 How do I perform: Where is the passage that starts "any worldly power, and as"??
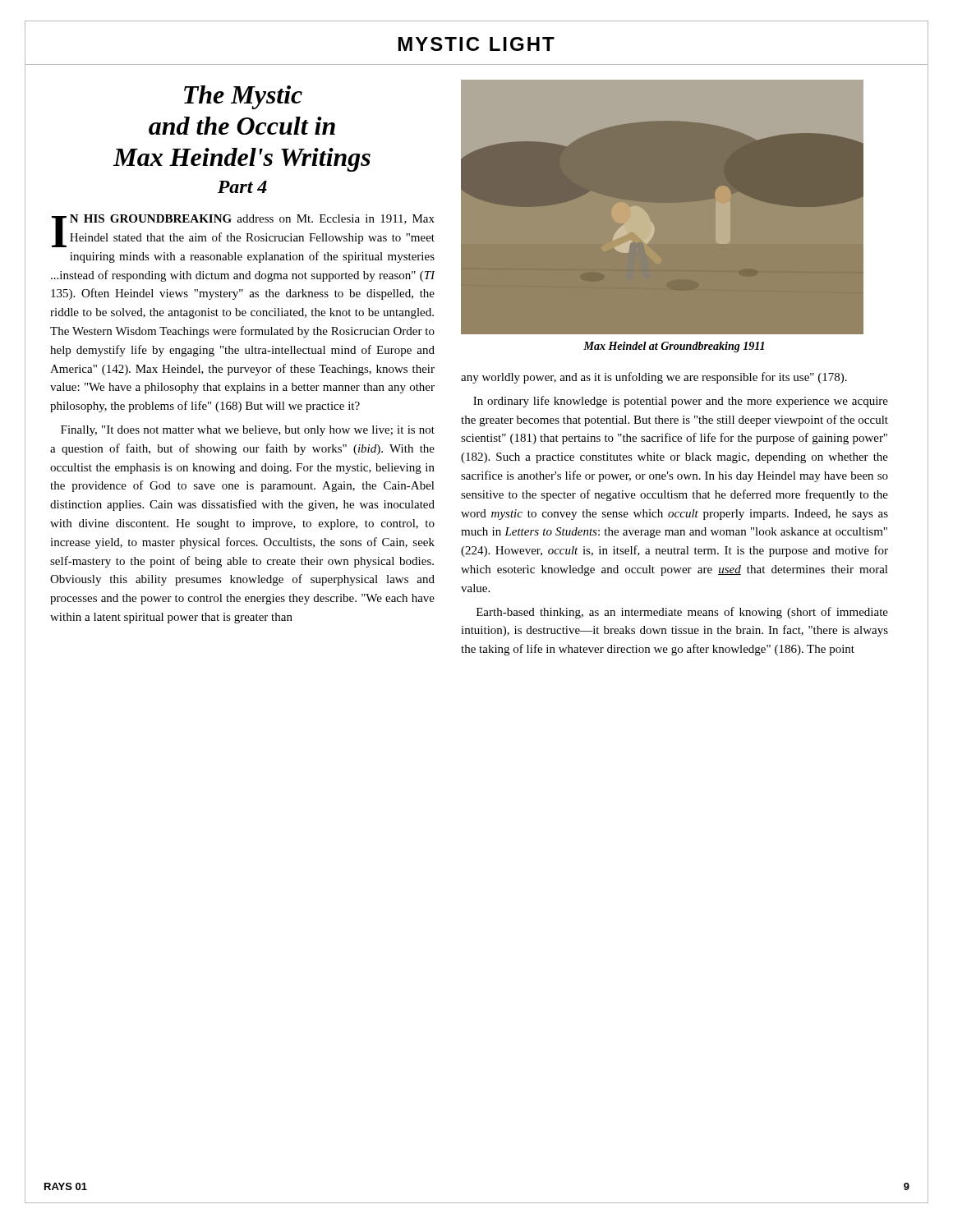674,513
